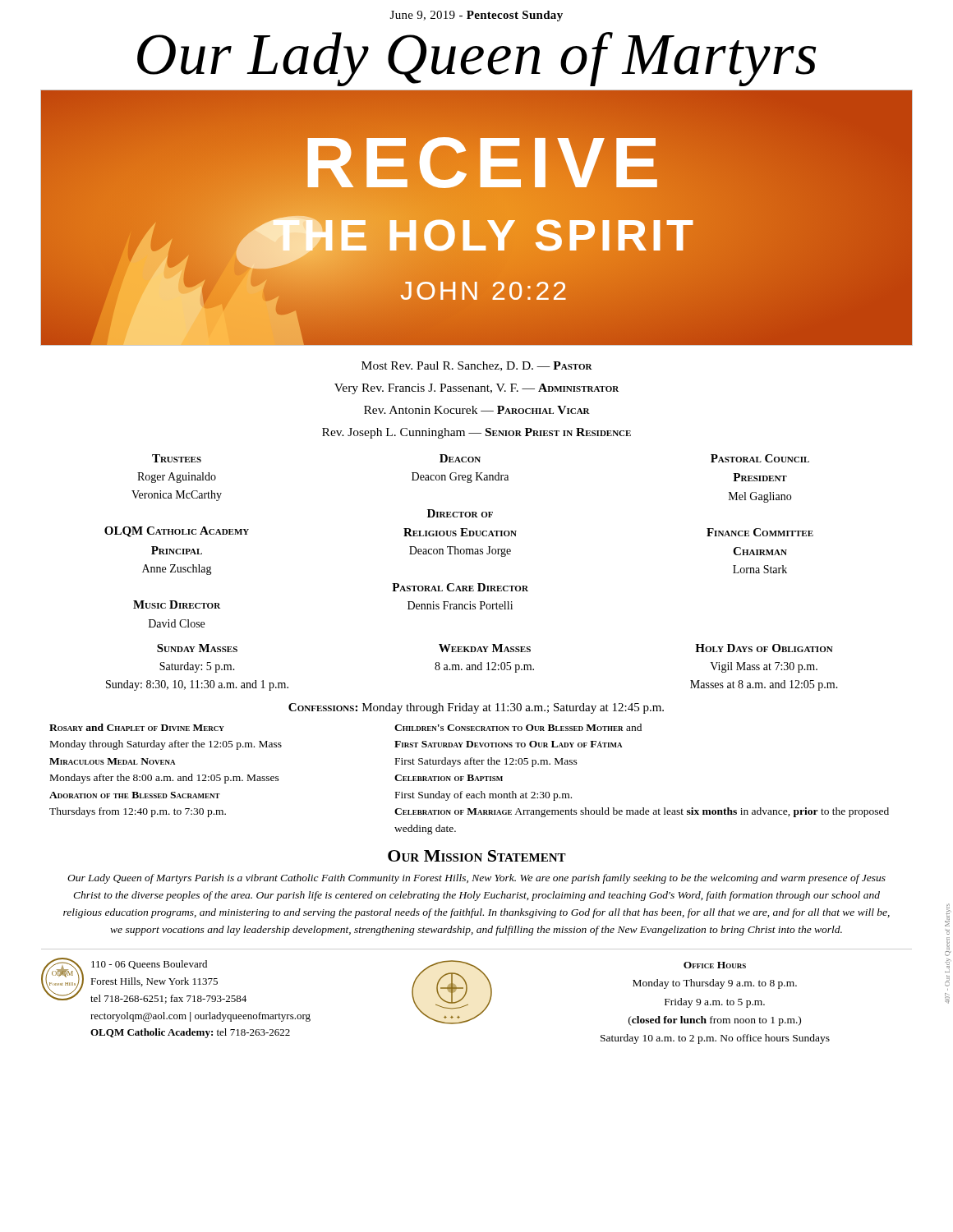953x1232 pixels.
Task: Click on the text block with the text "Our Lady Queen"
Action: click(476, 904)
